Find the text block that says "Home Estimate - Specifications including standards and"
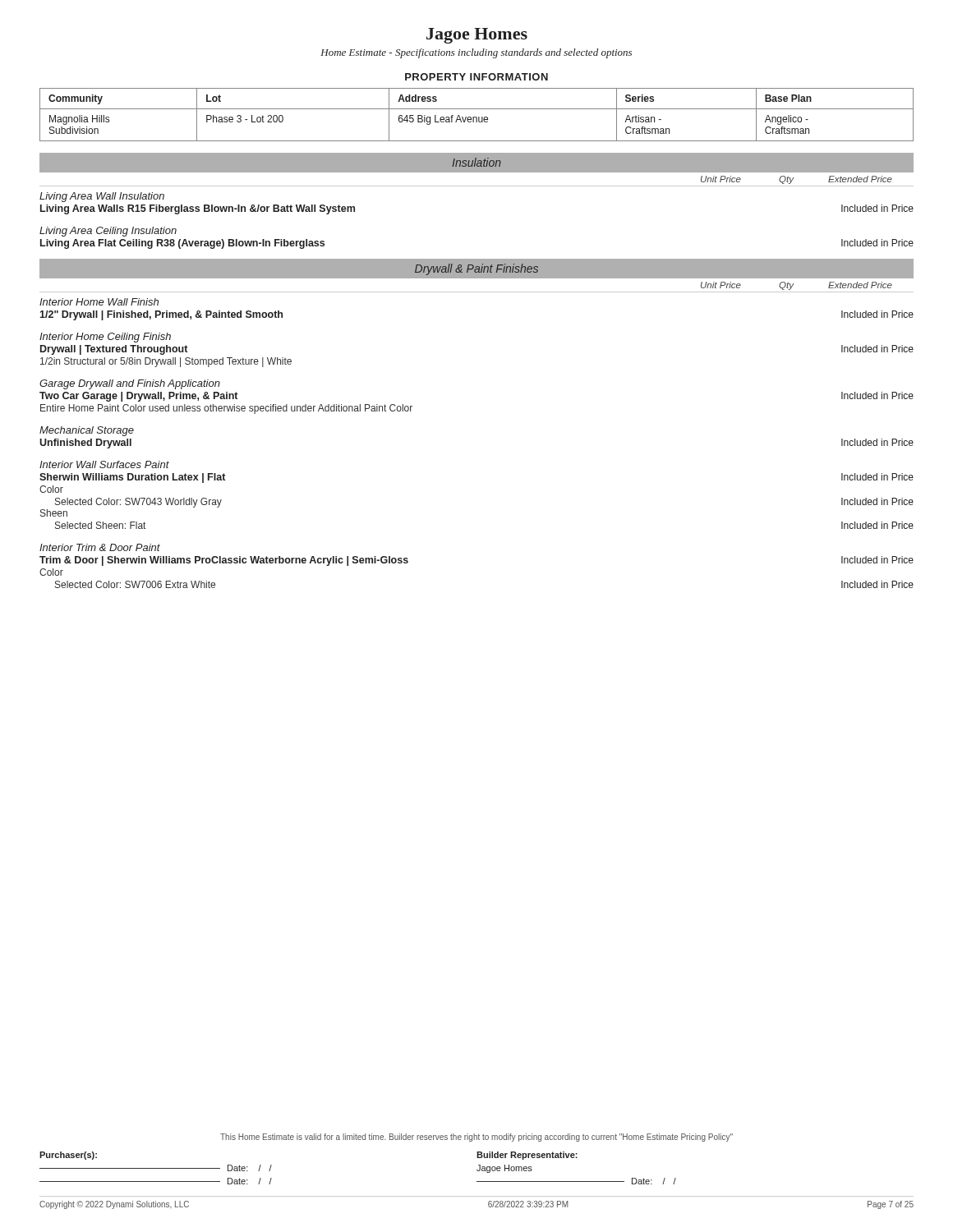Screen dimensions: 1232x953 [476, 52]
